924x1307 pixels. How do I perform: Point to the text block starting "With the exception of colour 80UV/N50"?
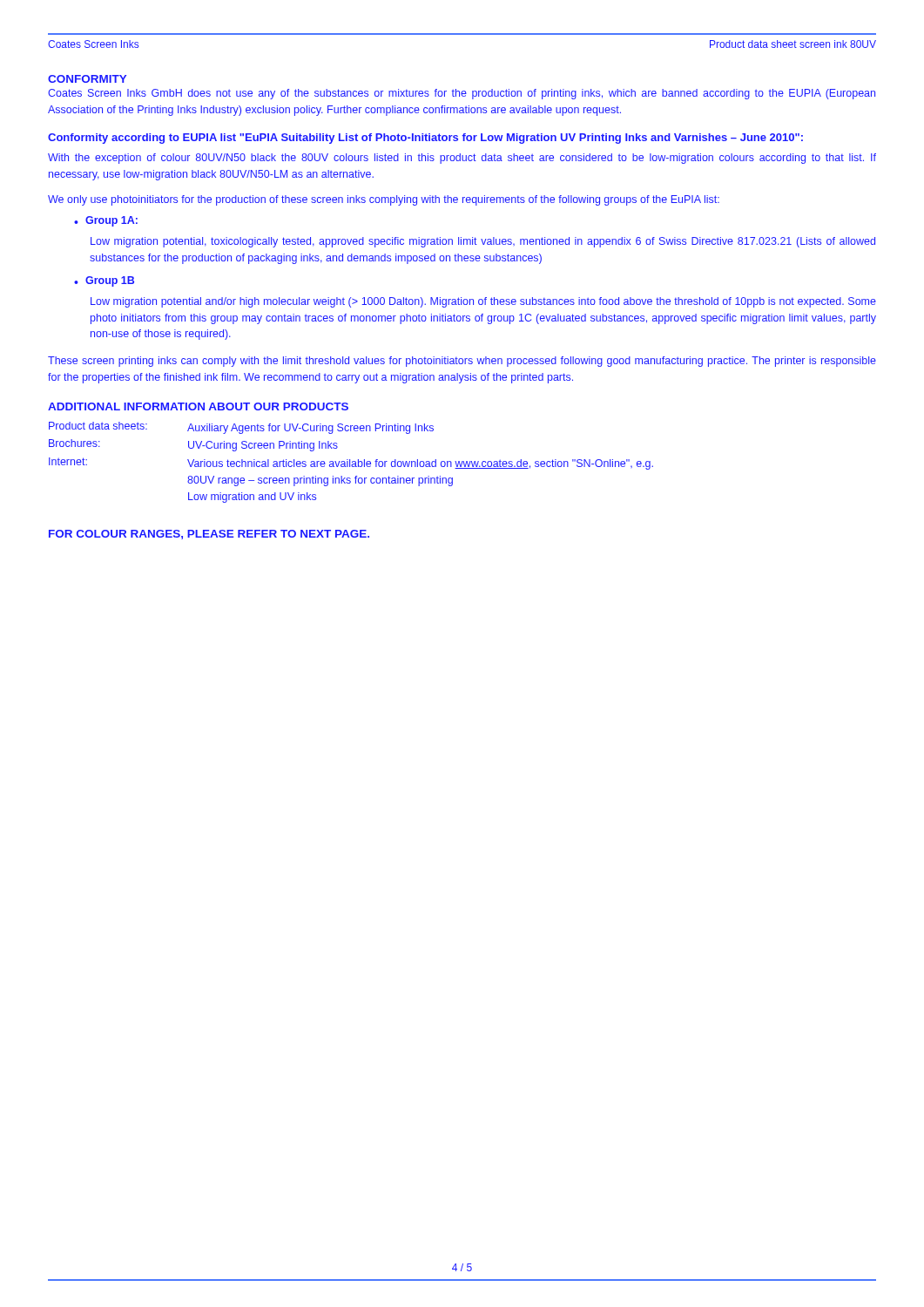click(x=462, y=166)
